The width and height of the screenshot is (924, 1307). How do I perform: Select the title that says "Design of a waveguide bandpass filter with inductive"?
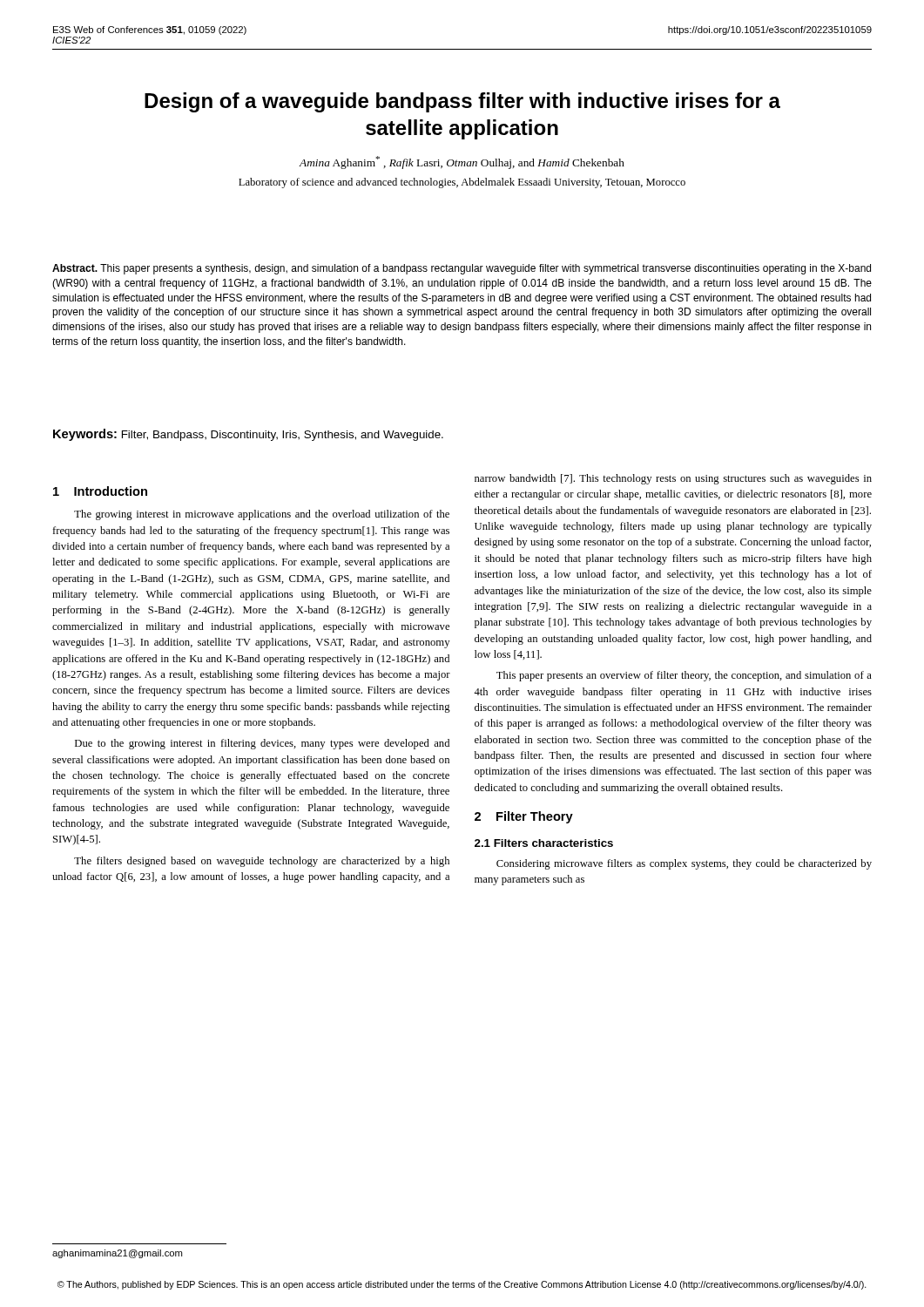point(462,114)
